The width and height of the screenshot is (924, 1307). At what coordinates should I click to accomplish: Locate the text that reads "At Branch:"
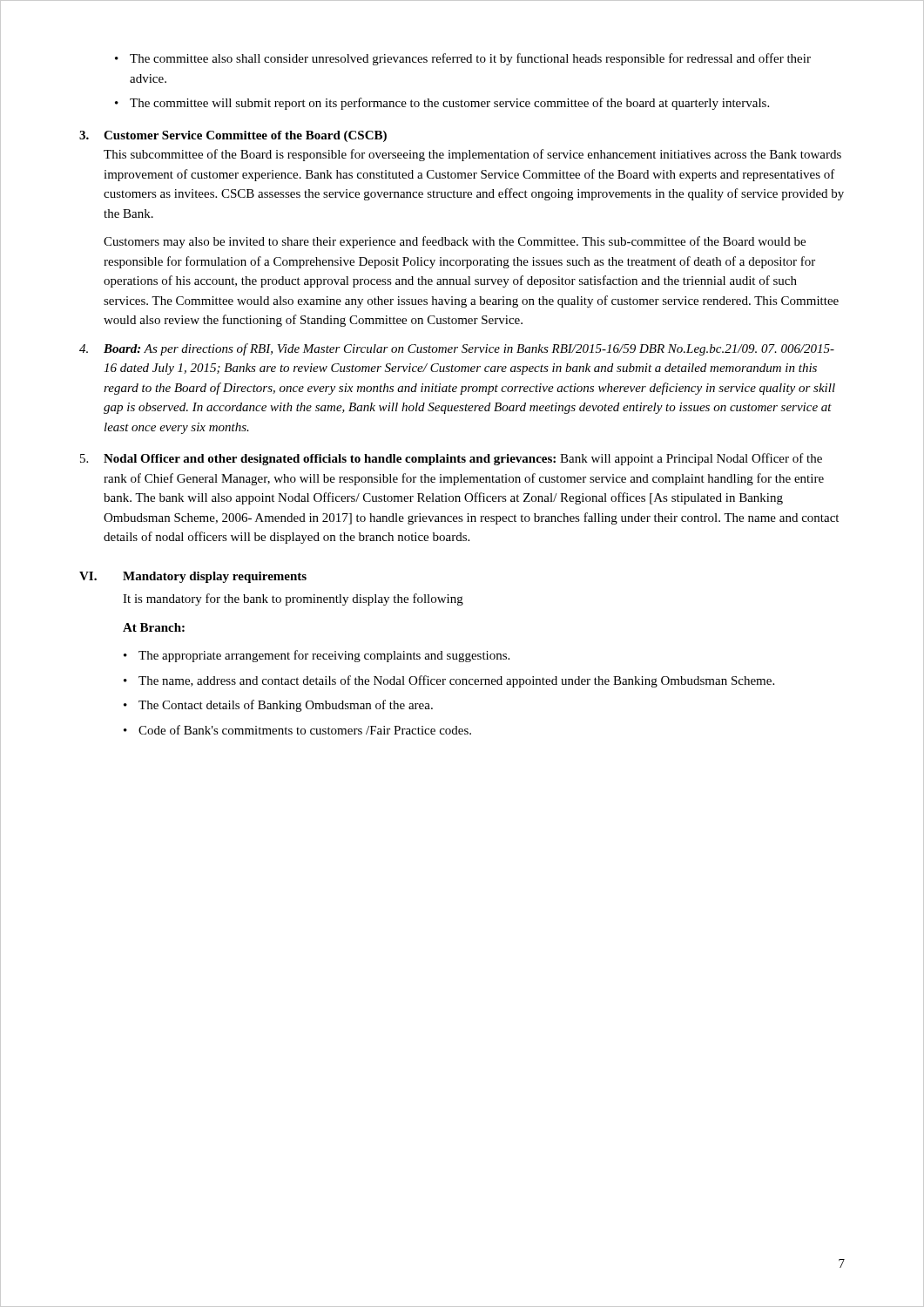154,627
